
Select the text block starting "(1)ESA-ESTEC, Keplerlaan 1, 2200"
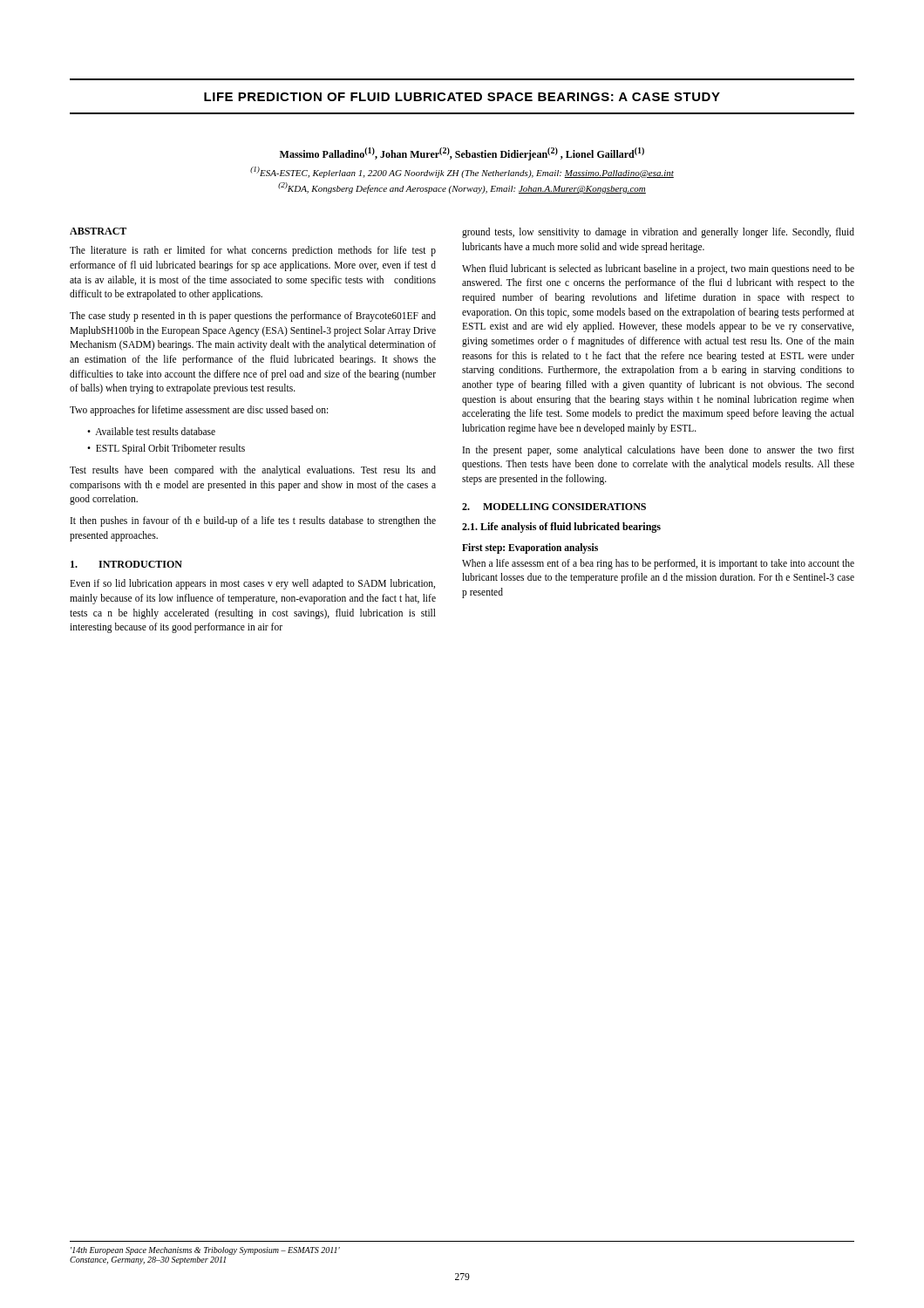tap(462, 171)
